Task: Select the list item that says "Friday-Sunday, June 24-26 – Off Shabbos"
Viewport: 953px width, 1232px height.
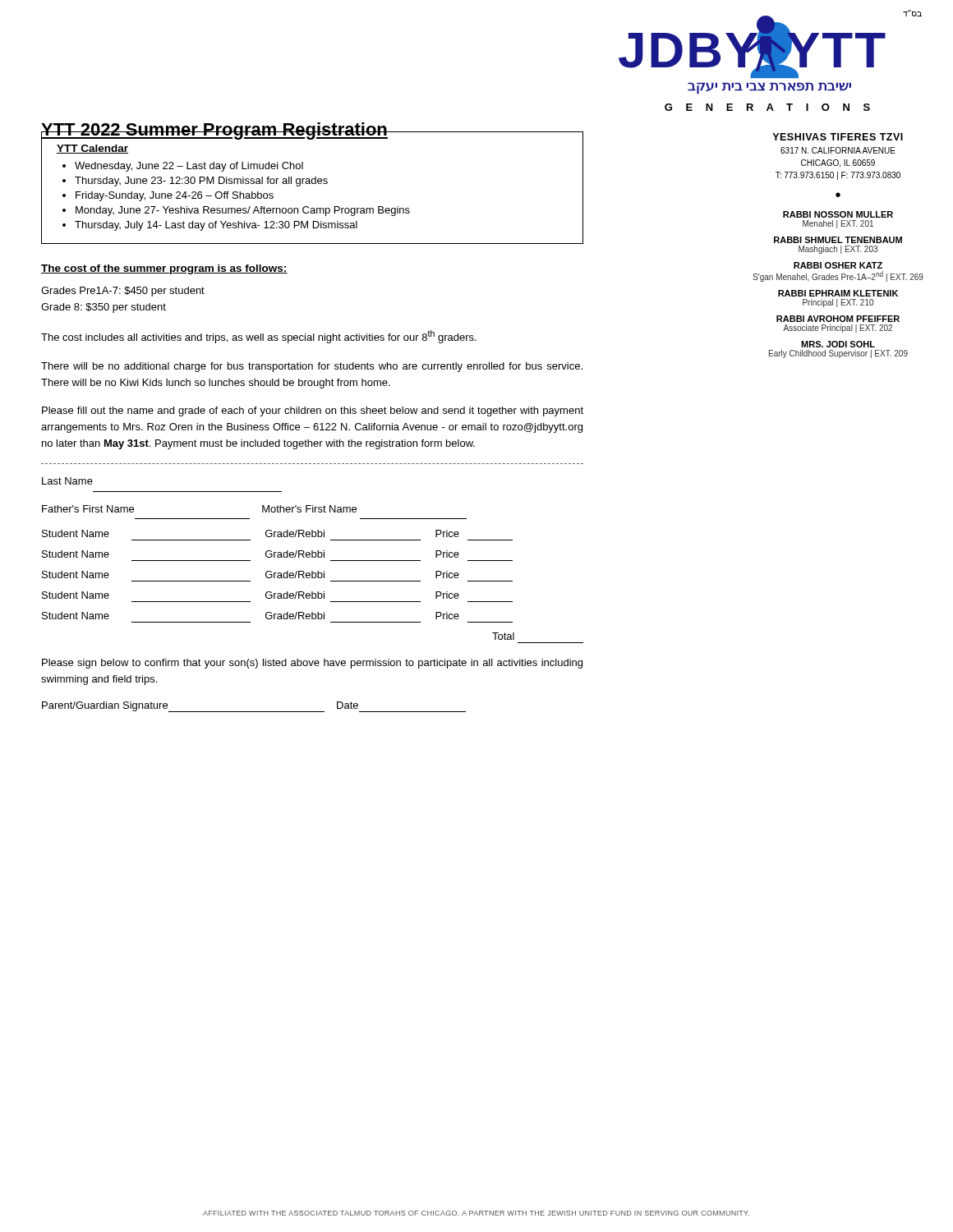Action: click(174, 195)
